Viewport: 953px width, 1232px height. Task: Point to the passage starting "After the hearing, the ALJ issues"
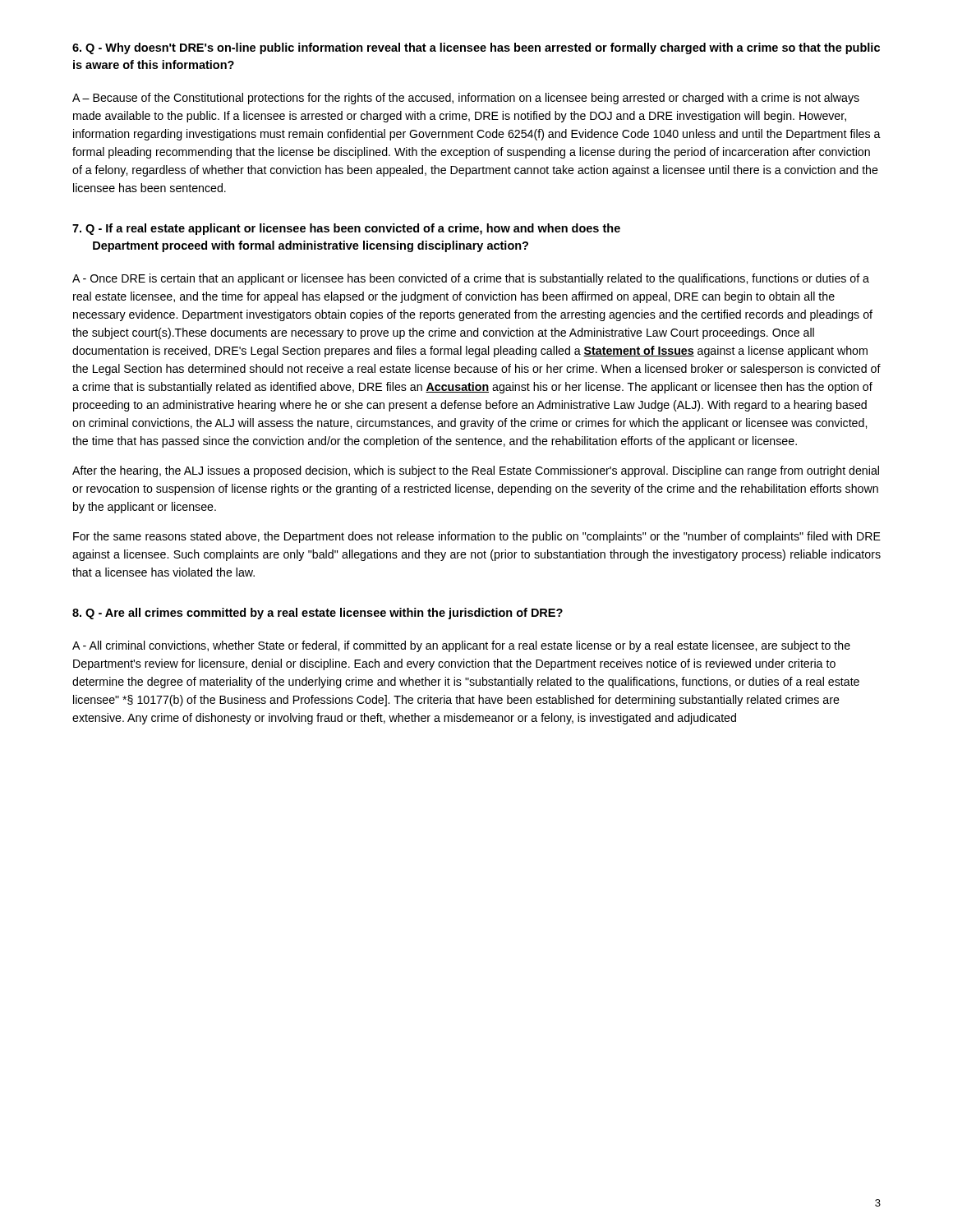click(x=476, y=489)
